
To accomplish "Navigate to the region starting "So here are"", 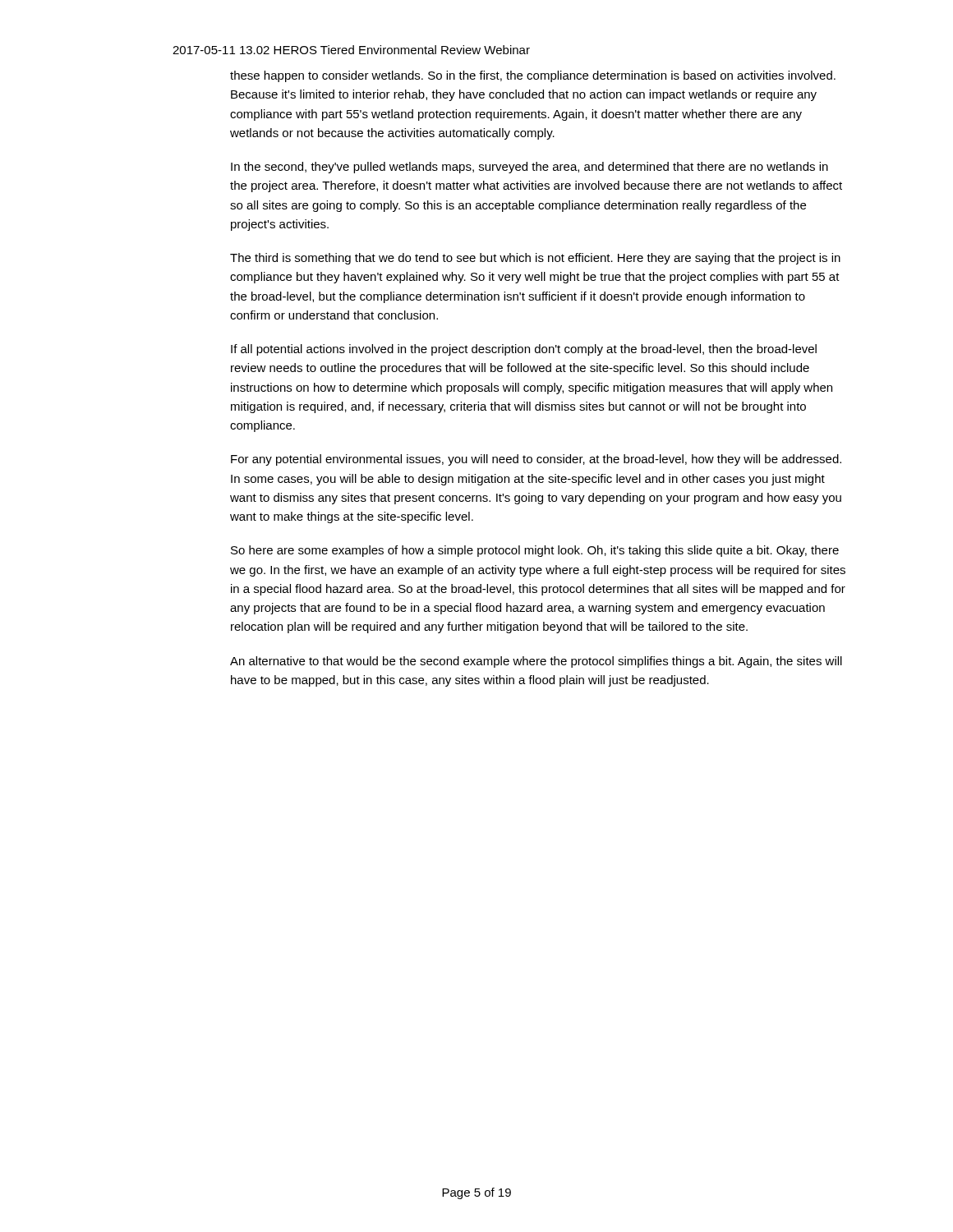I will pos(538,588).
